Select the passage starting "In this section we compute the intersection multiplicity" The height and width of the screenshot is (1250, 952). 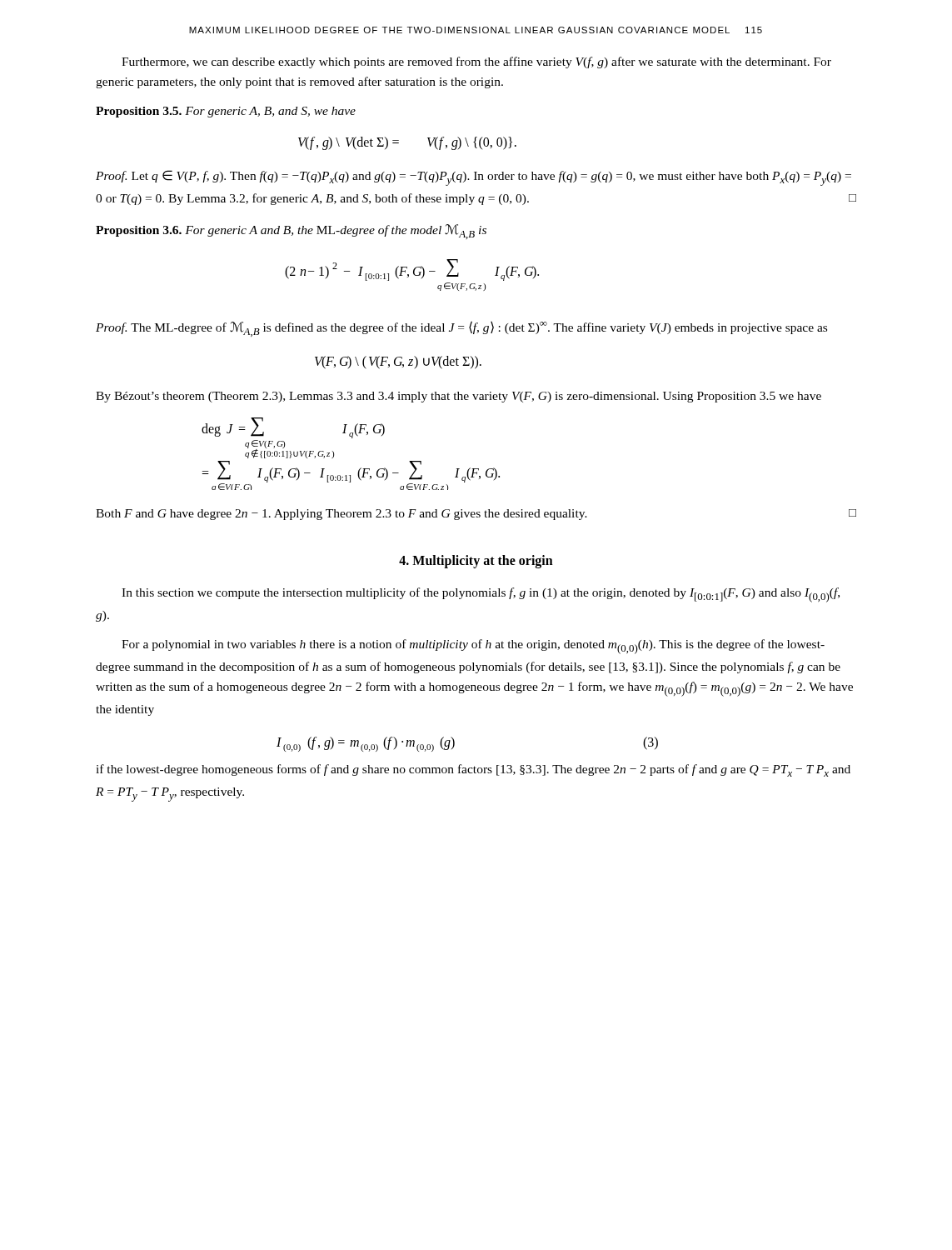click(x=476, y=604)
